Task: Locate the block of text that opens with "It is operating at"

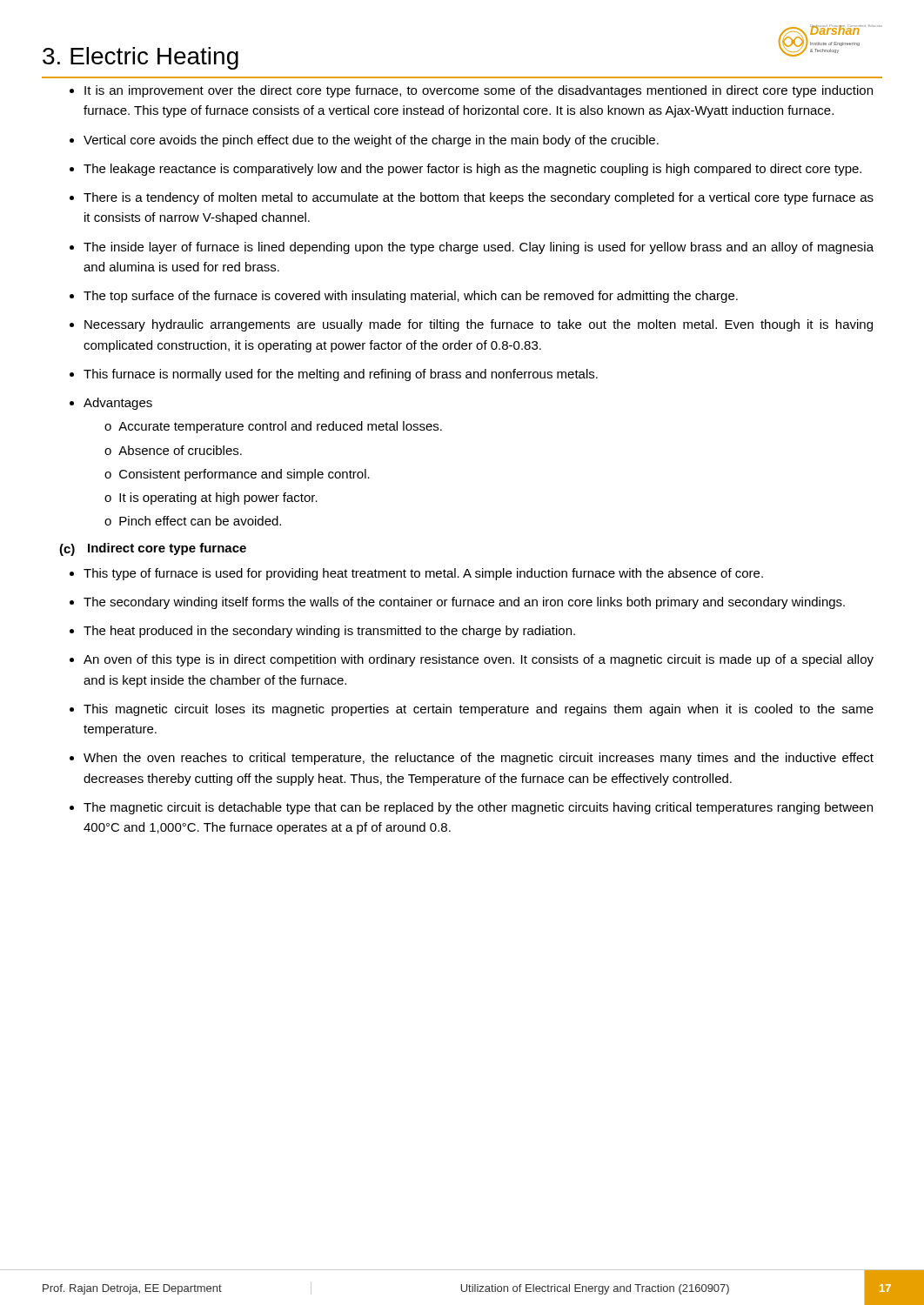Action: tap(218, 497)
